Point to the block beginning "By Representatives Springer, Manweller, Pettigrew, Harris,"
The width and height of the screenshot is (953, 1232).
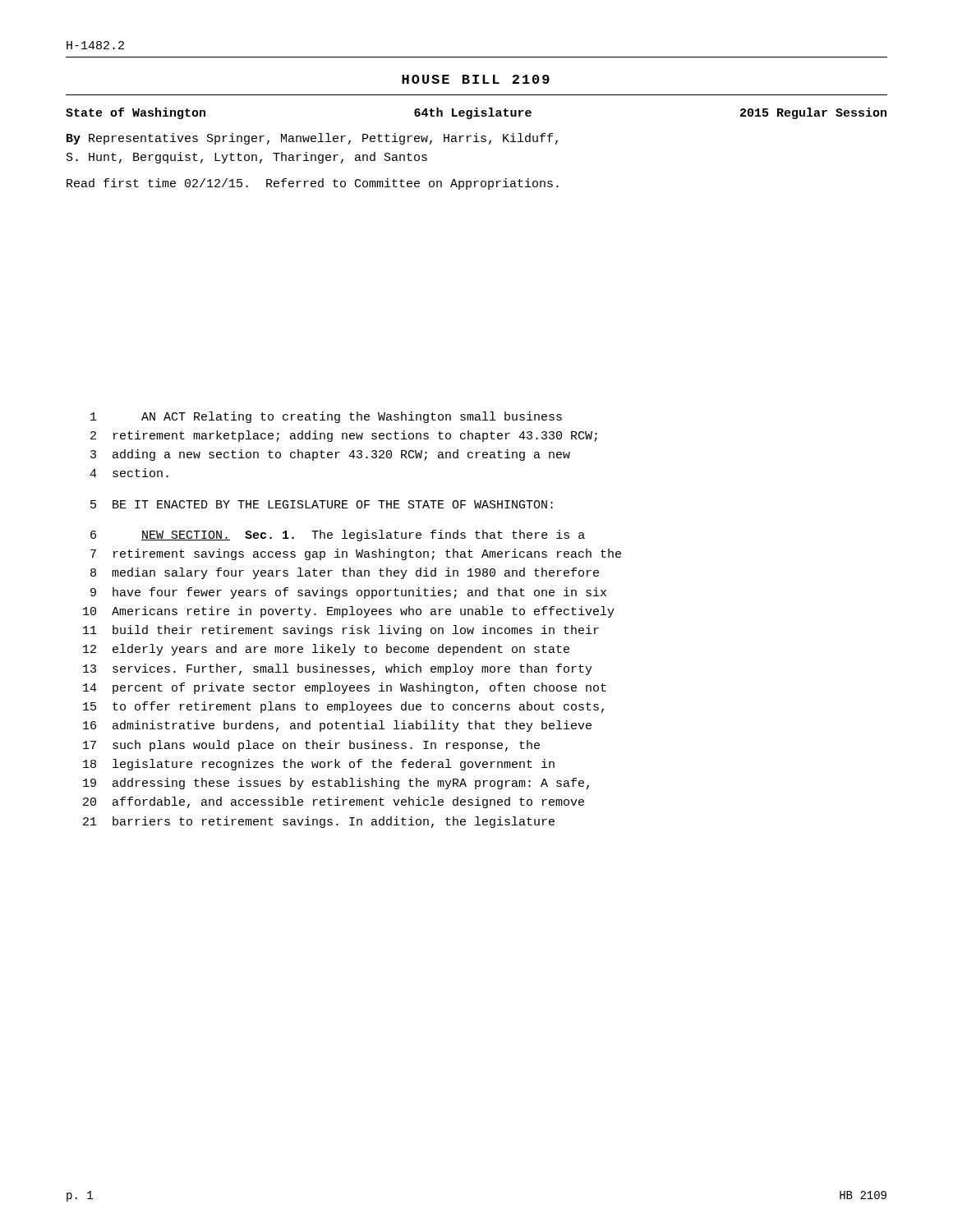point(313,148)
